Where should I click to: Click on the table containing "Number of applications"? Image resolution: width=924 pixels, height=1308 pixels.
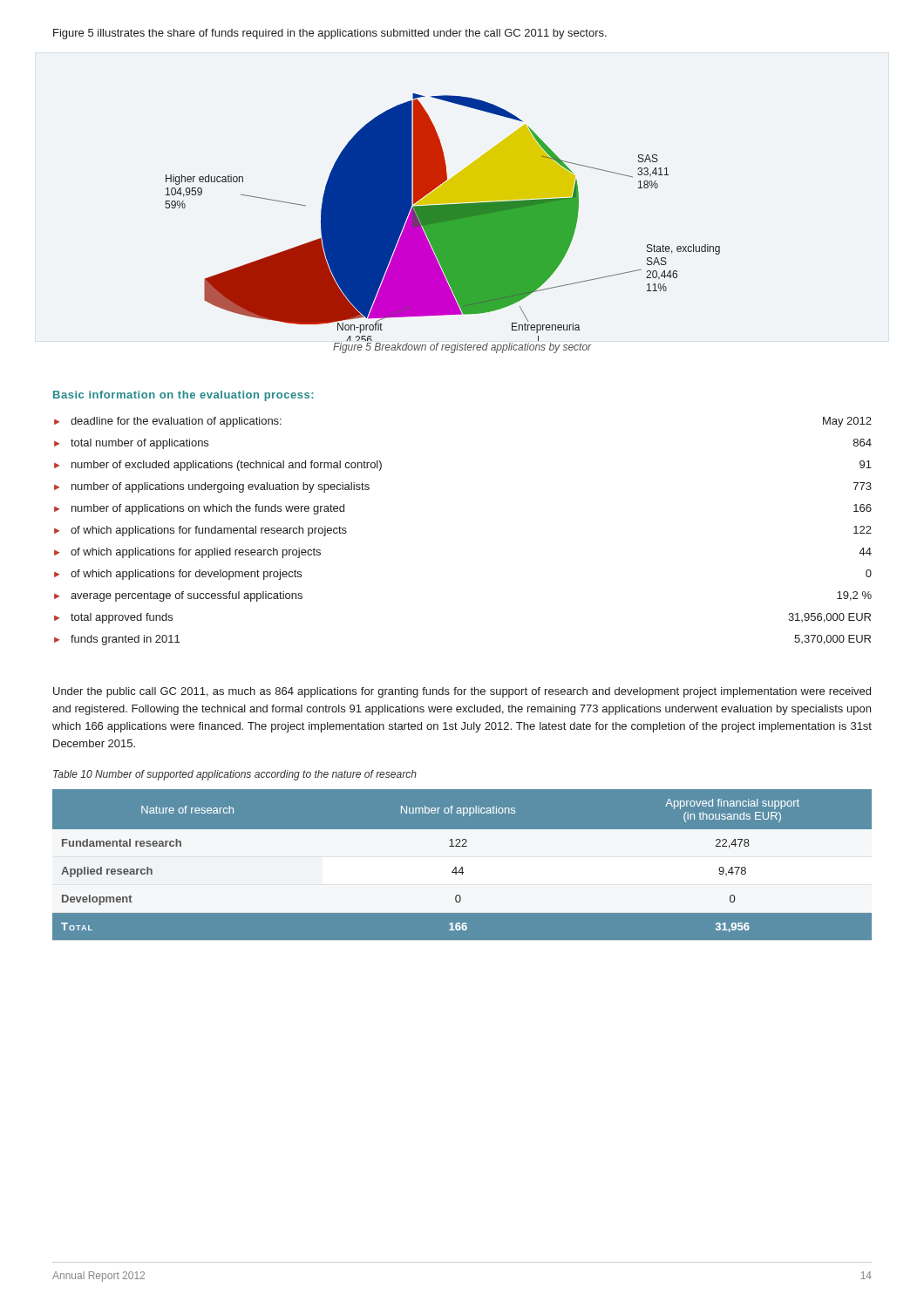[462, 865]
